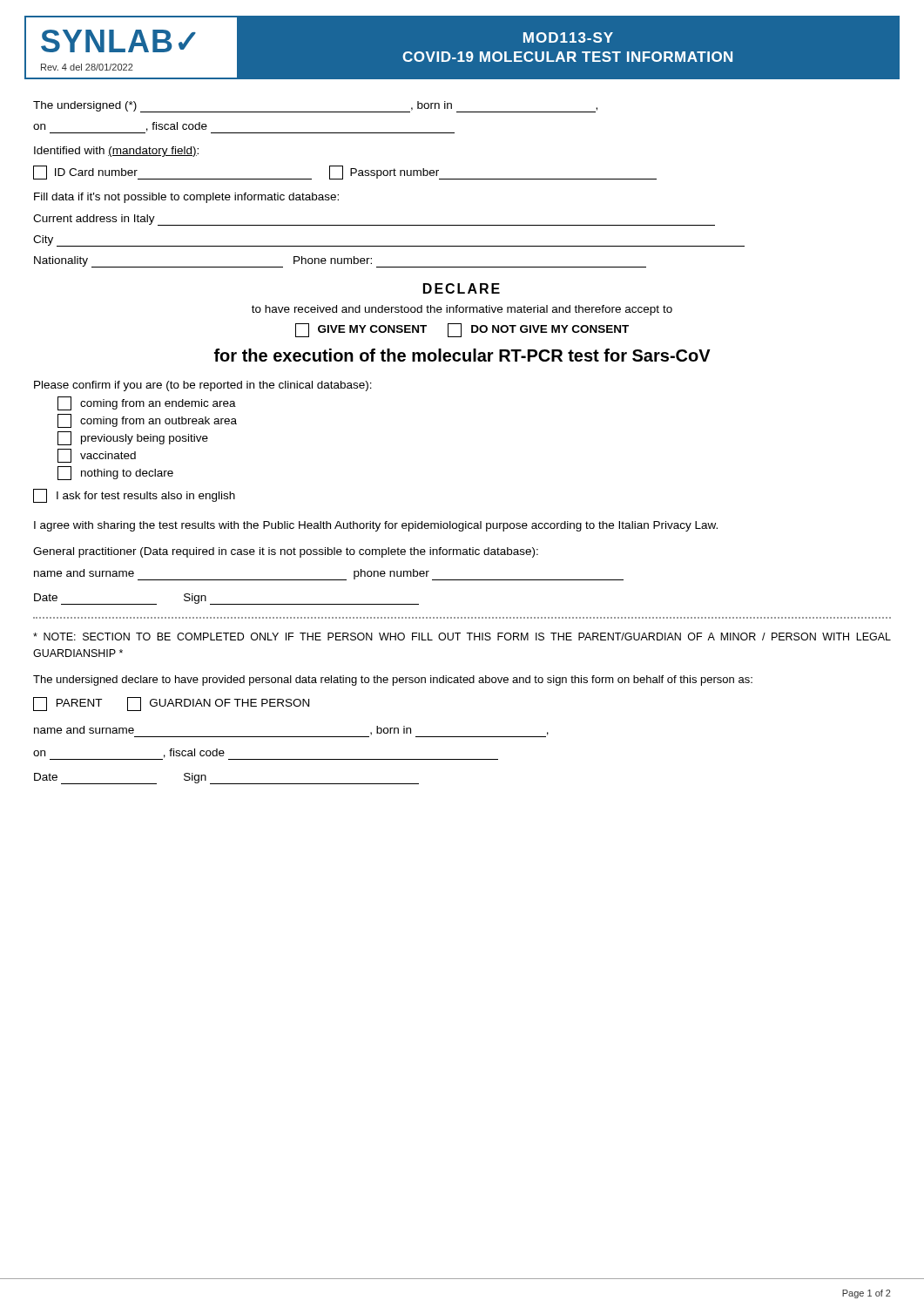Image resolution: width=924 pixels, height=1307 pixels.
Task: Find the element starting "Fill data if it's not possible"
Action: [186, 197]
